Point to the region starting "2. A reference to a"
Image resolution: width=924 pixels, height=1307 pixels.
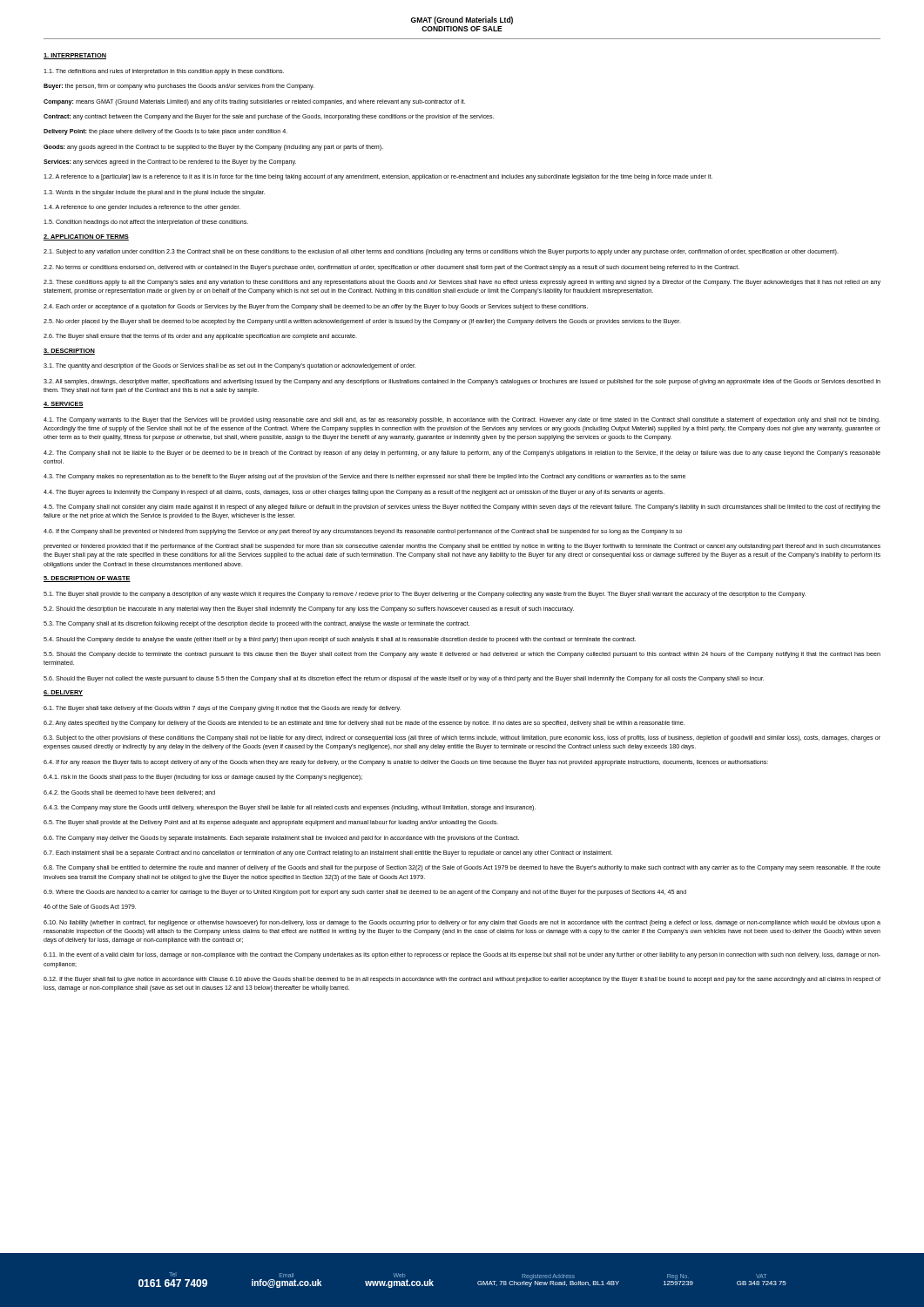pos(378,177)
